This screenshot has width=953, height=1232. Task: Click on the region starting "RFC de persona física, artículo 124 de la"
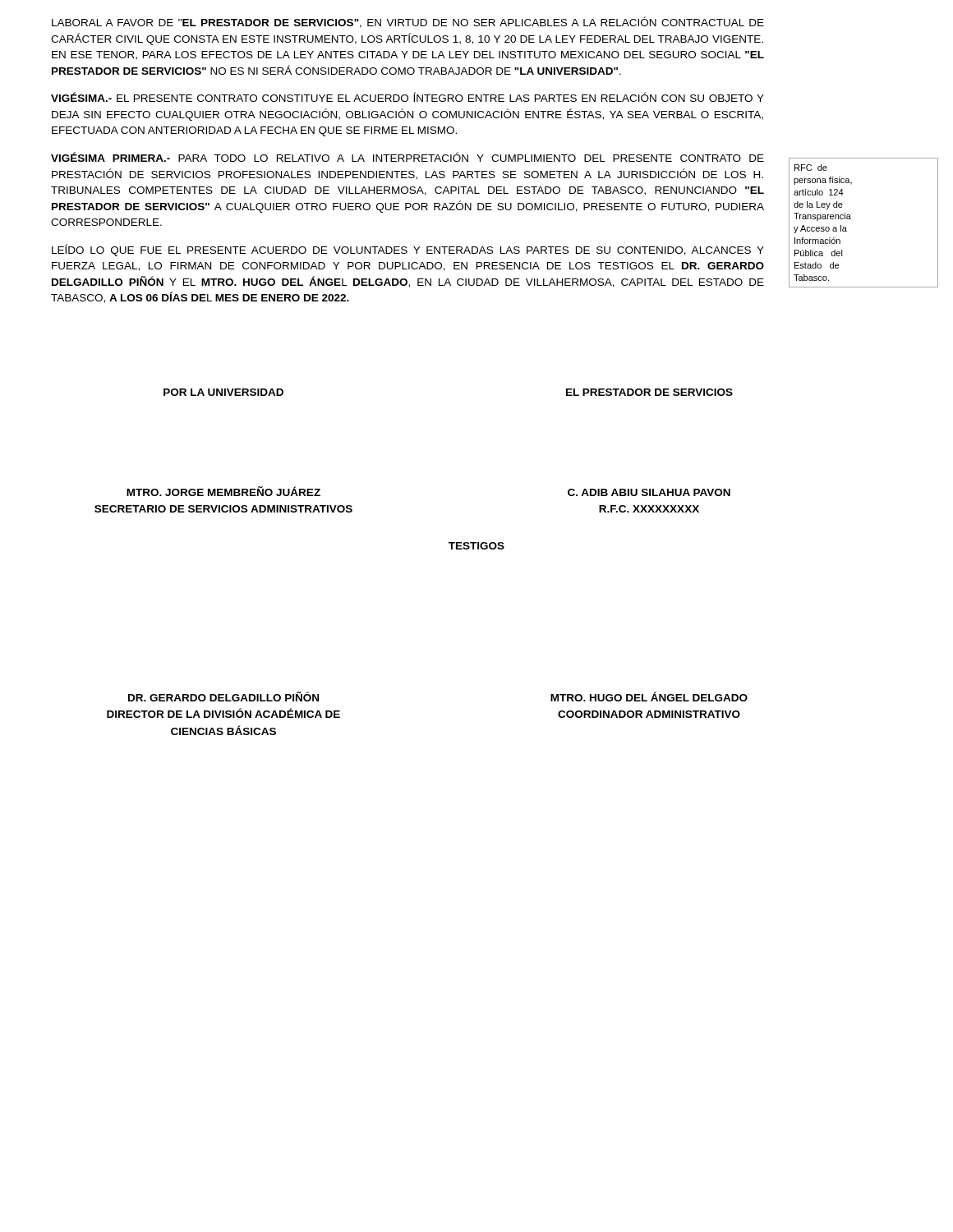823,222
